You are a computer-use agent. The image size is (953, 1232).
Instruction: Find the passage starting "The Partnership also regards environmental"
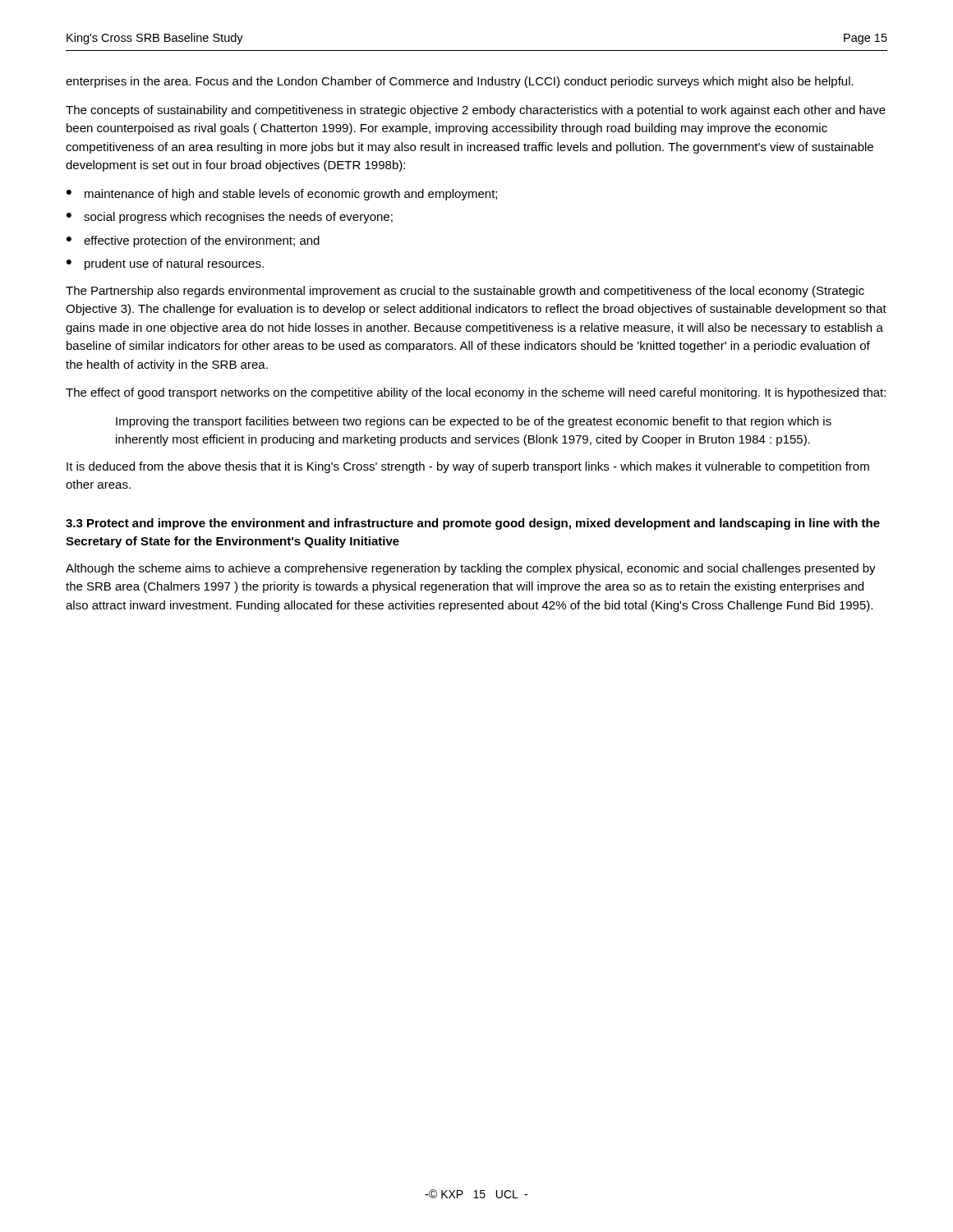(476, 327)
